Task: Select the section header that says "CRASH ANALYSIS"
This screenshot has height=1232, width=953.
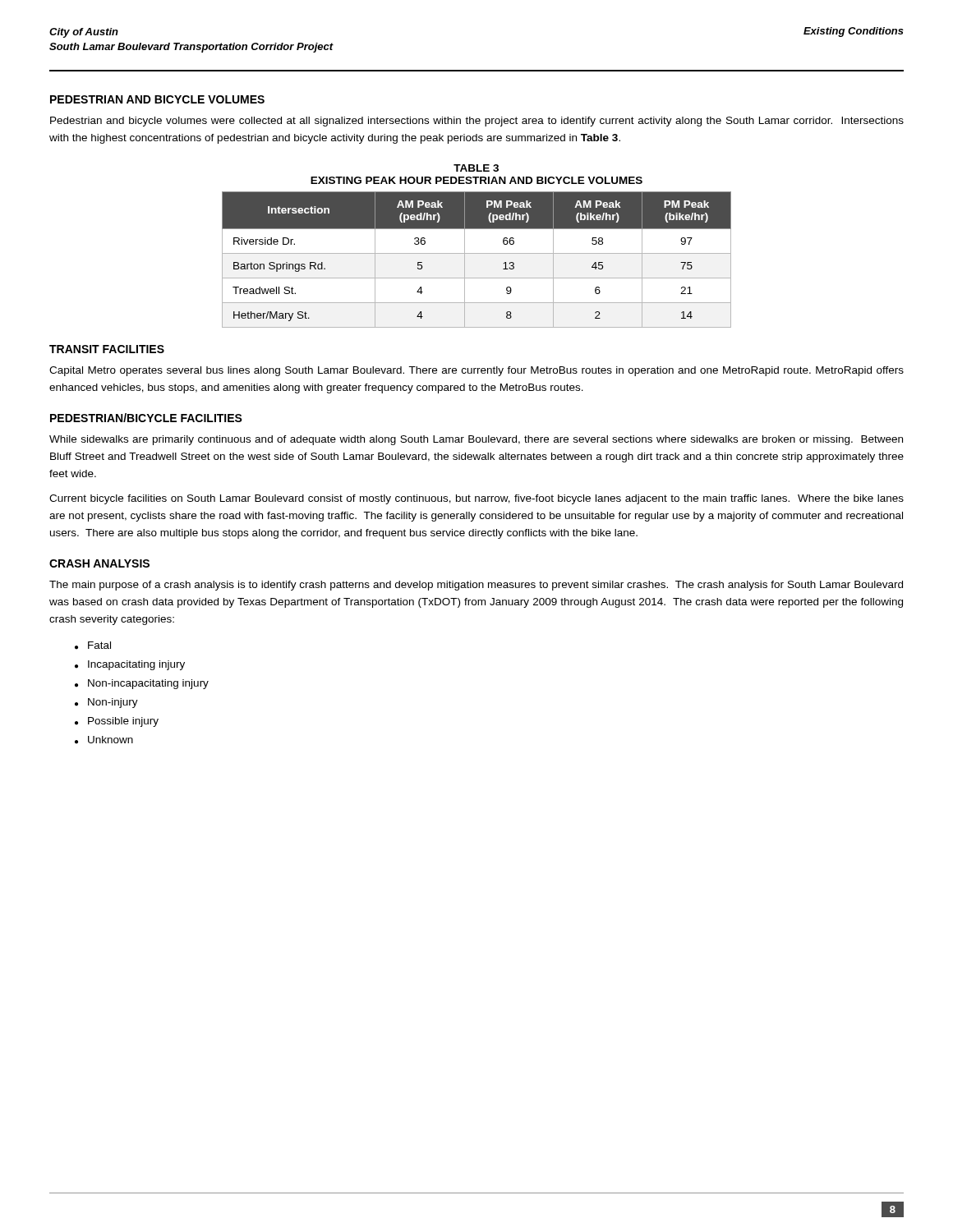Action: click(x=100, y=564)
